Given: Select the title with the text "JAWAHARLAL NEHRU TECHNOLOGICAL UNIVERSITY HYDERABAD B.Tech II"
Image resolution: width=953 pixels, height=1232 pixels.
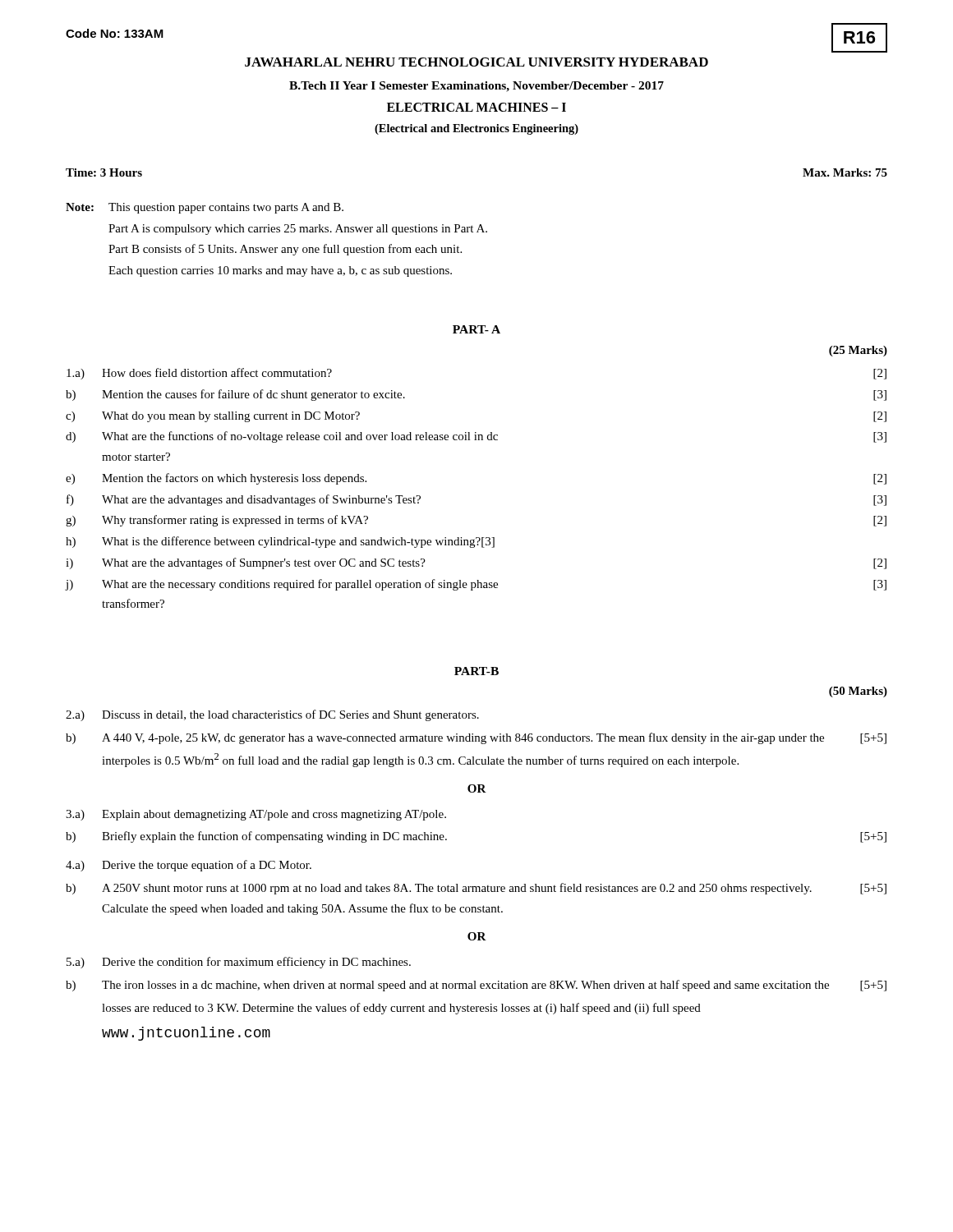Looking at the screenshot, I should click(476, 95).
